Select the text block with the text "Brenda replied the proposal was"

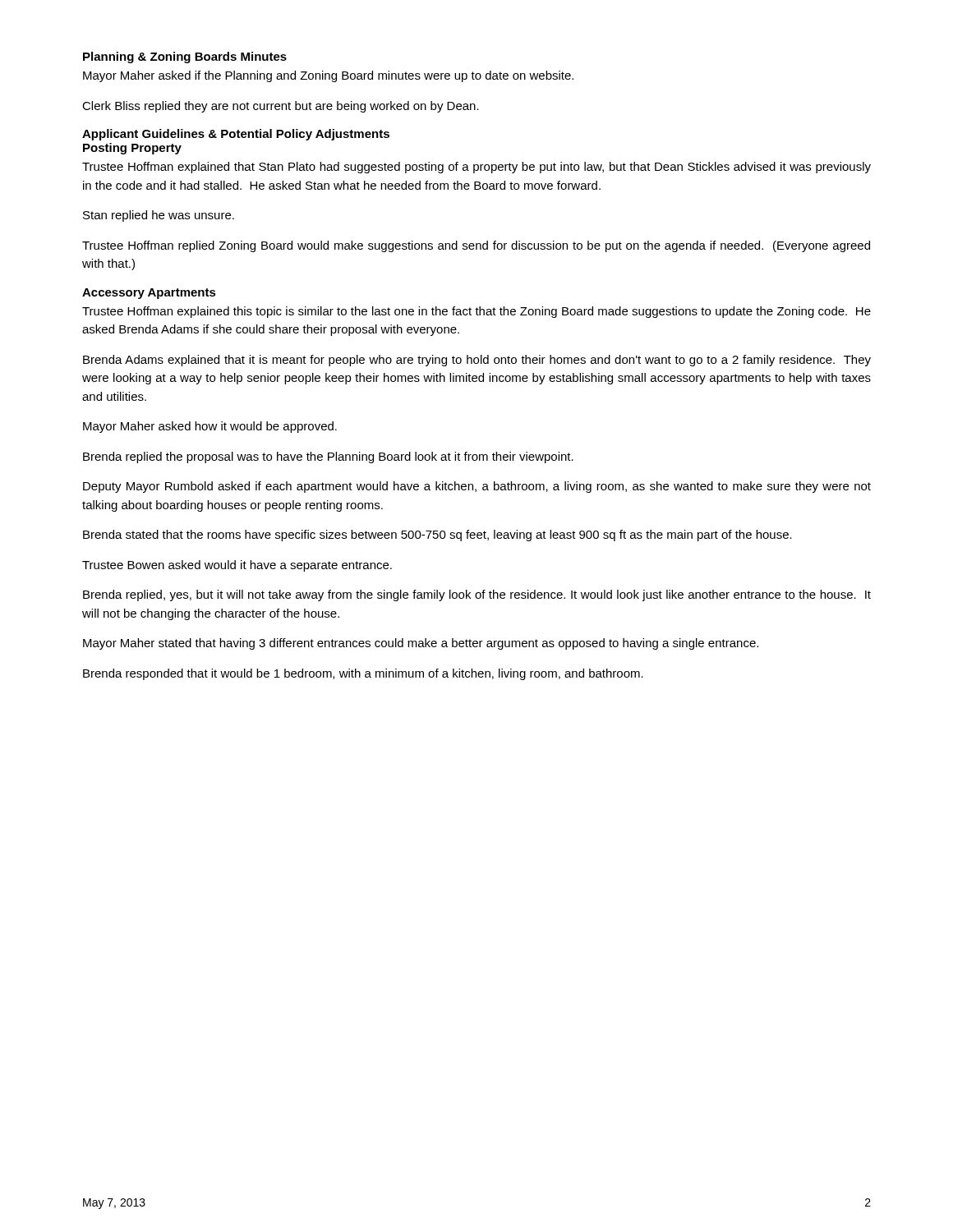pos(328,456)
